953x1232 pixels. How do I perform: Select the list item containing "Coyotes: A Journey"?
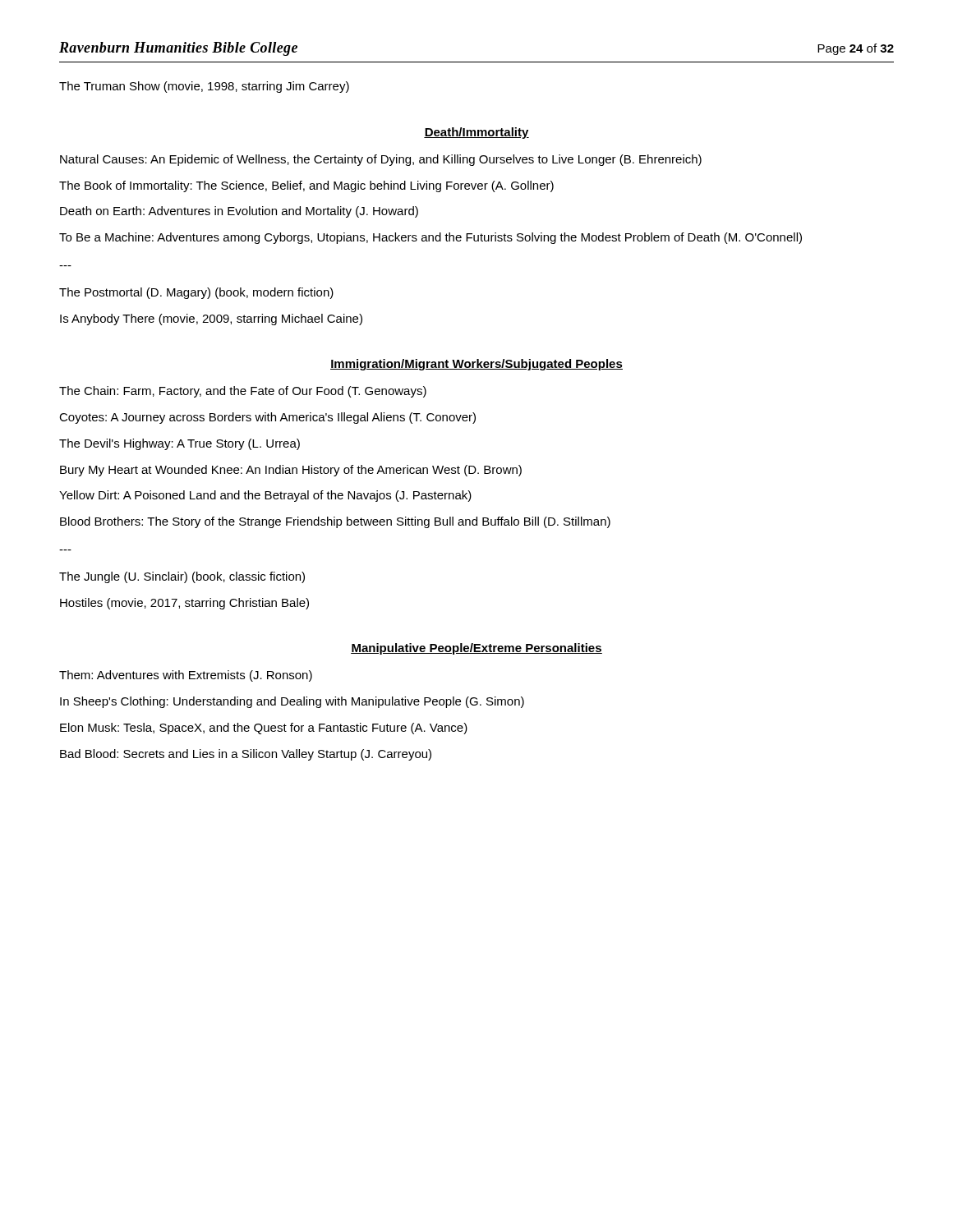click(x=268, y=417)
